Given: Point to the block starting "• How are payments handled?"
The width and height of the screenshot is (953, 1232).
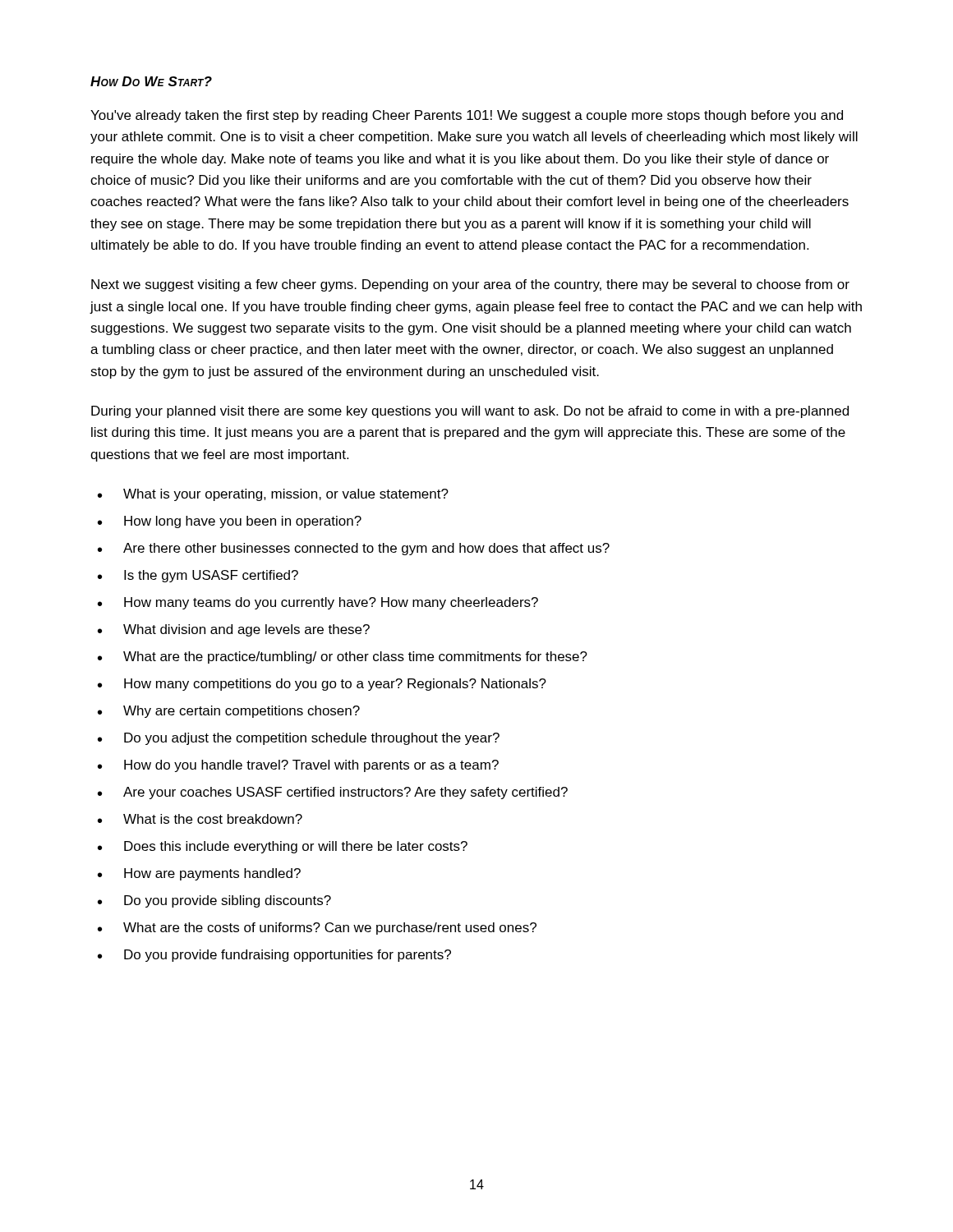Looking at the screenshot, I should [196, 875].
